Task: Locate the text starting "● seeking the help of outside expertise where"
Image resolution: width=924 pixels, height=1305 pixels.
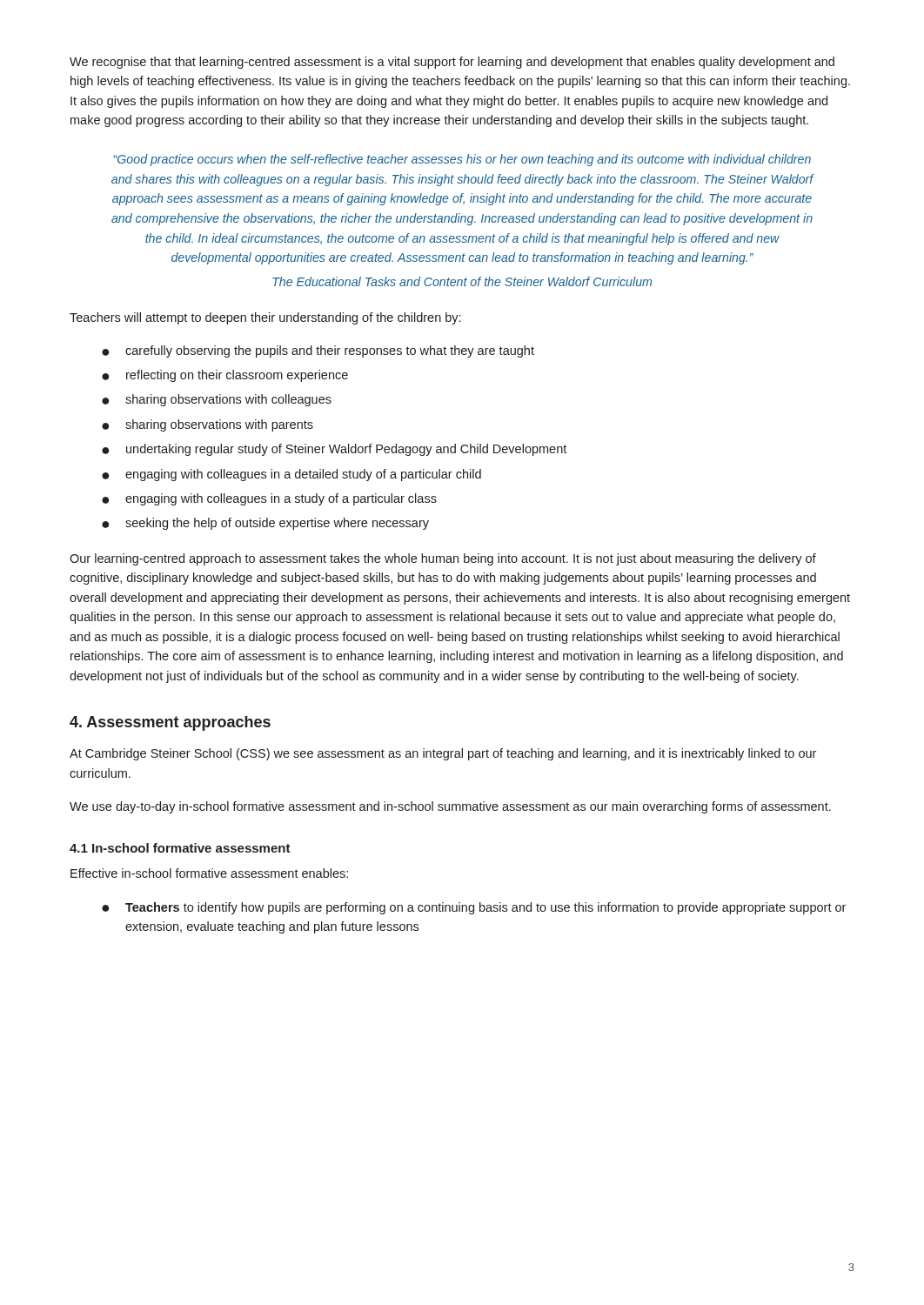Action: (x=265, y=524)
